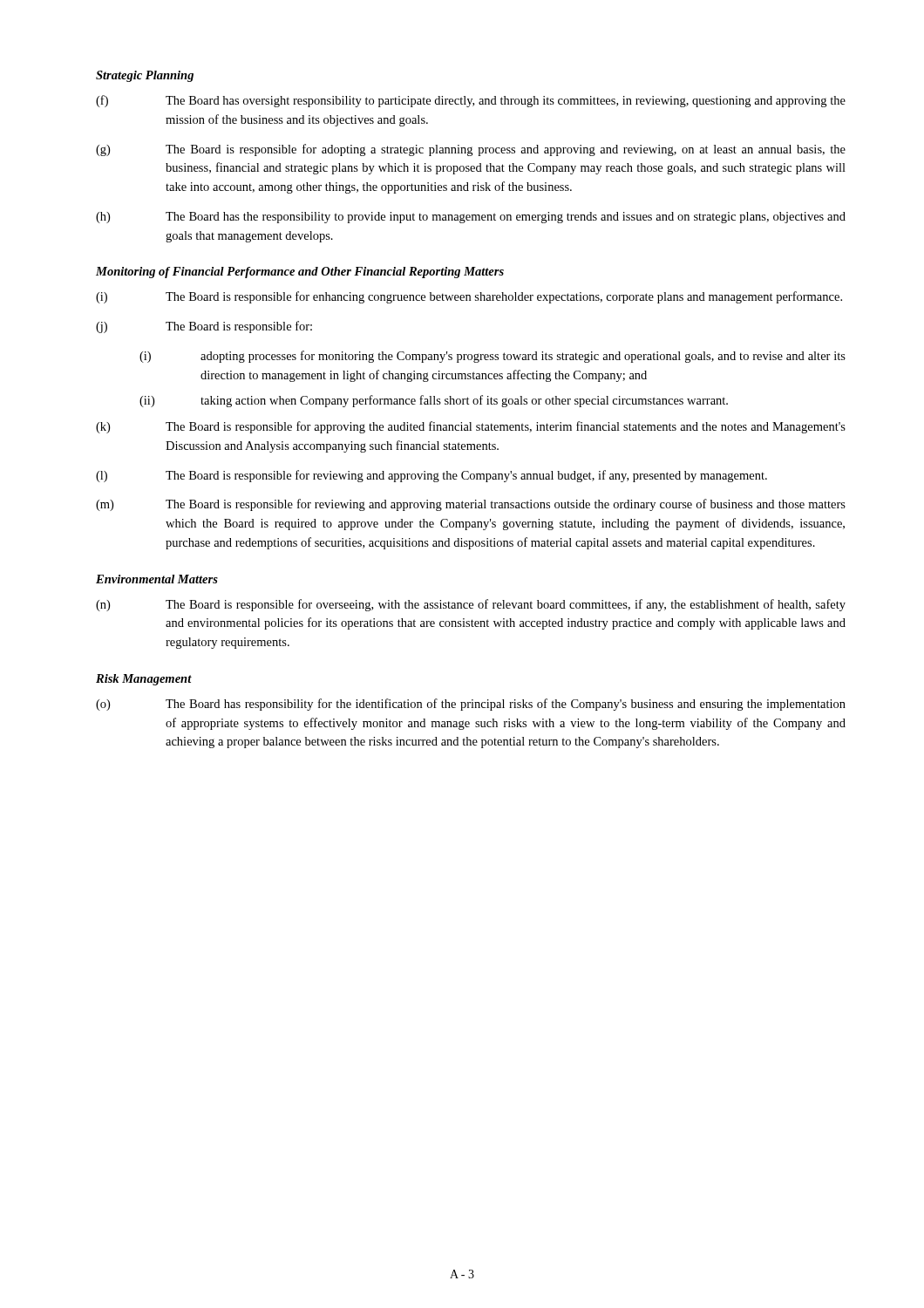This screenshot has height=1308, width=924.
Task: Find the passage starting "(f) The Board has oversight responsibility to"
Action: coord(471,111)
